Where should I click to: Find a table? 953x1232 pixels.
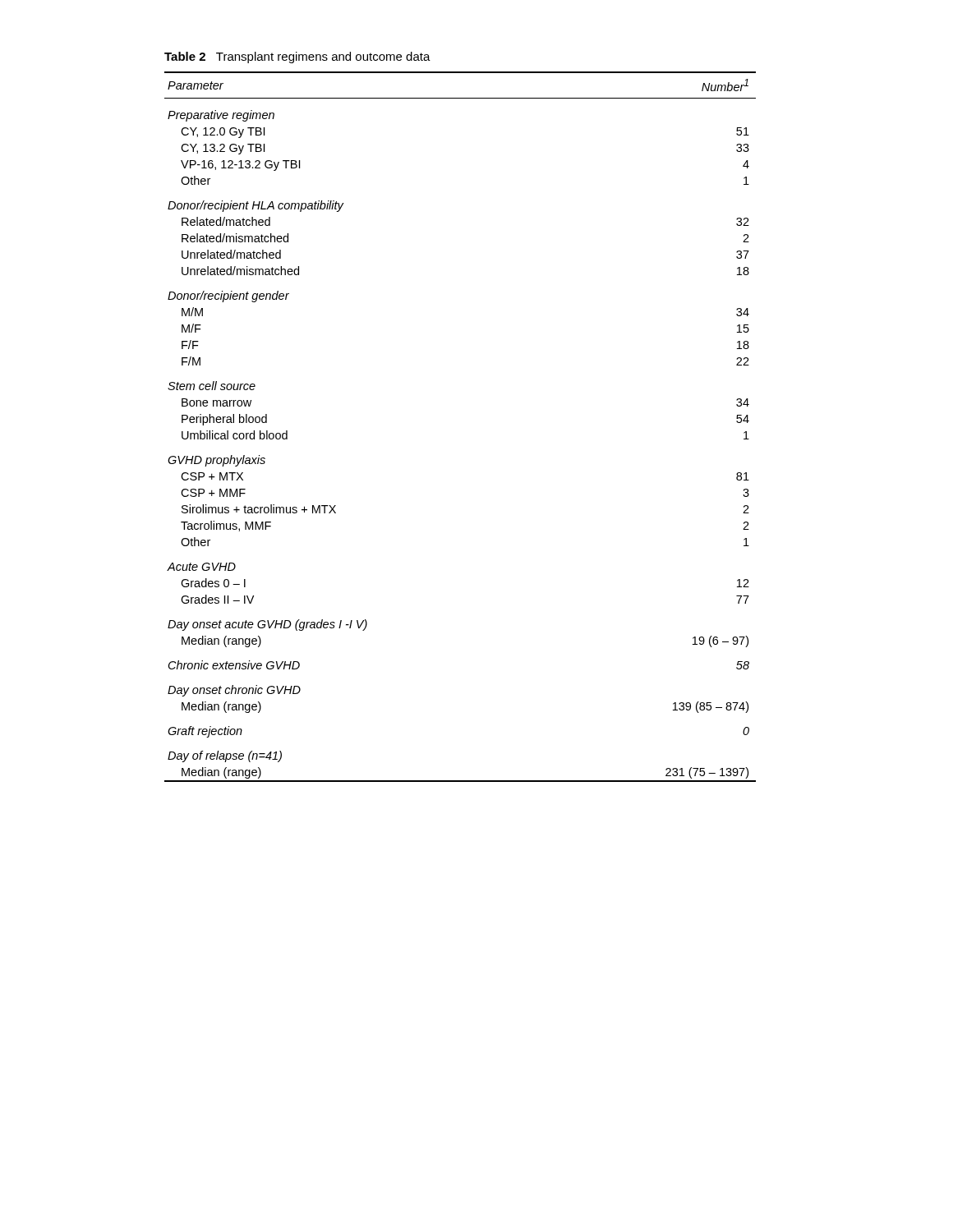(x=460, y=427)
